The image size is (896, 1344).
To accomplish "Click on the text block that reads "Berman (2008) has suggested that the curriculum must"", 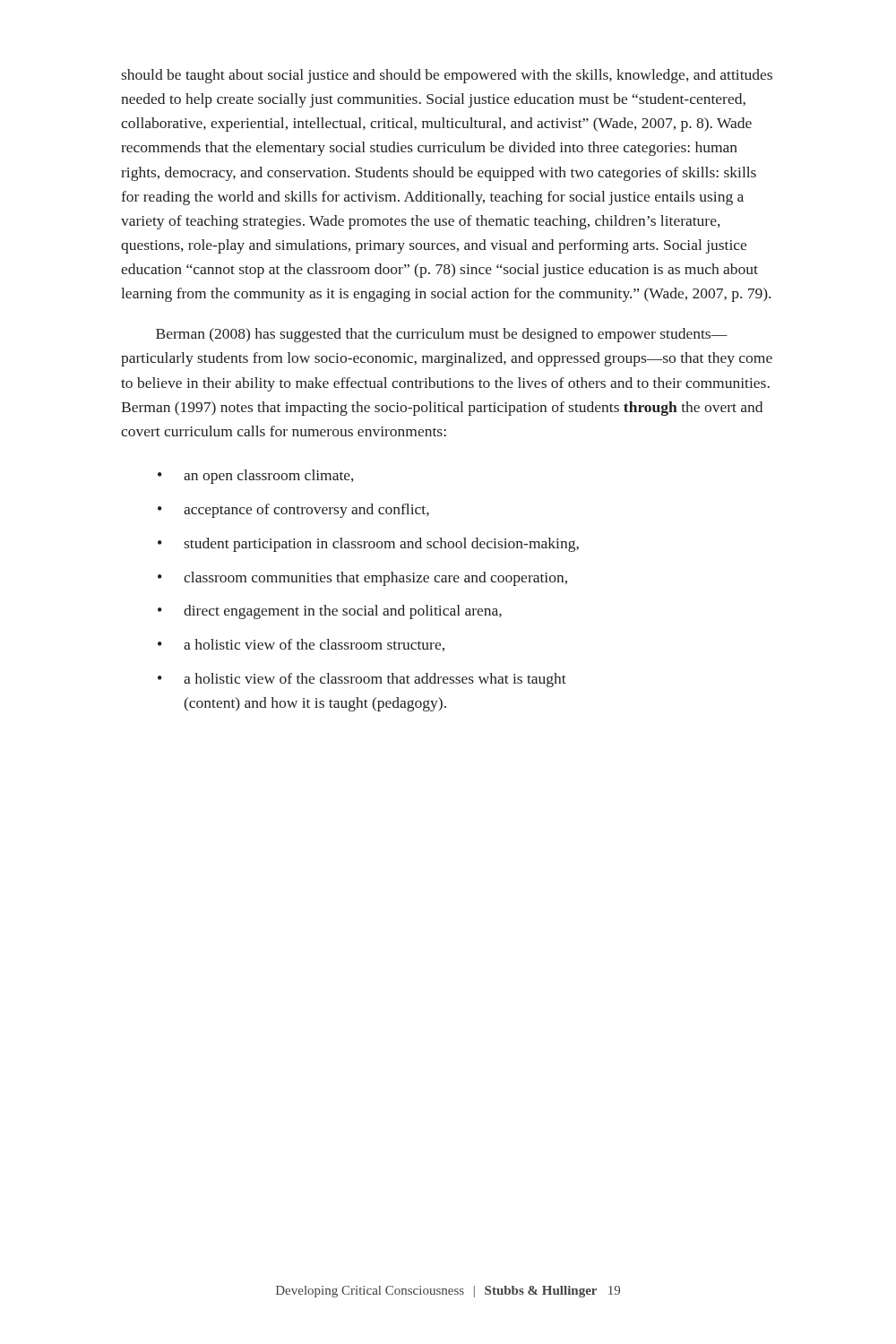I will point(448,383).
